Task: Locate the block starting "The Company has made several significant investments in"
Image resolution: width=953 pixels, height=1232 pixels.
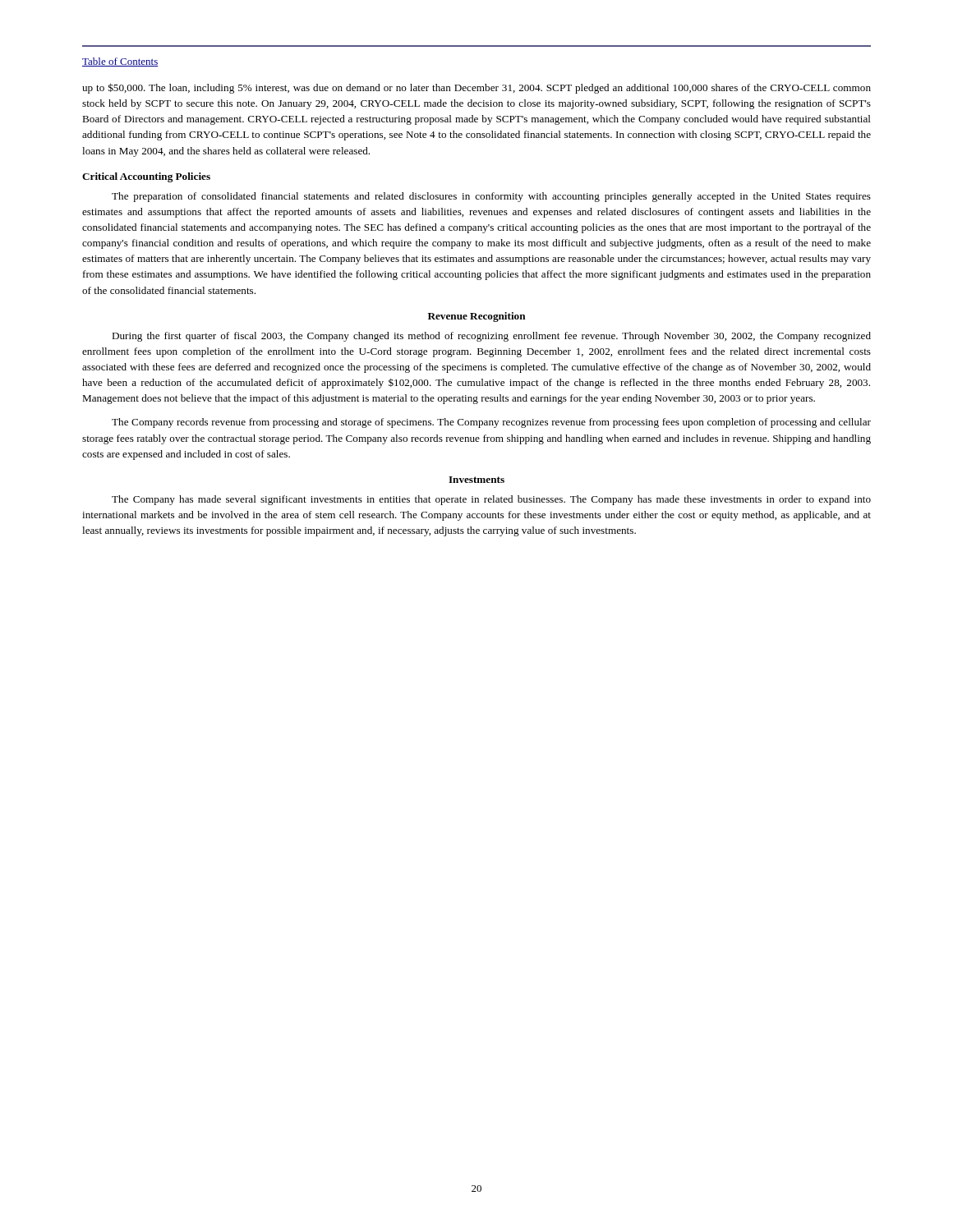Action: (476, 515)
